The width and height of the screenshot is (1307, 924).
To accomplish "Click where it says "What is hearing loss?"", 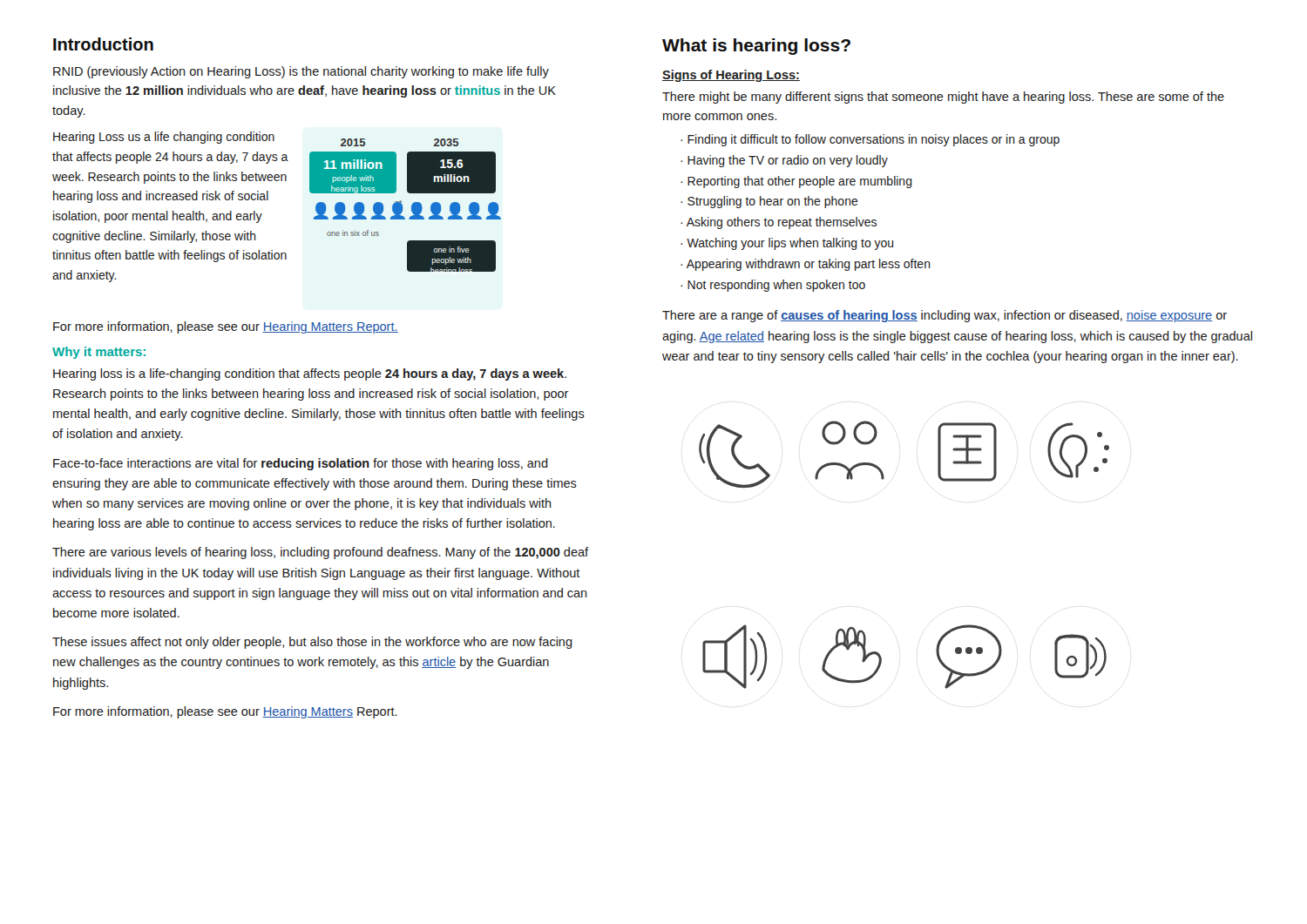I will pyautogui.click(x=757, y=45).
